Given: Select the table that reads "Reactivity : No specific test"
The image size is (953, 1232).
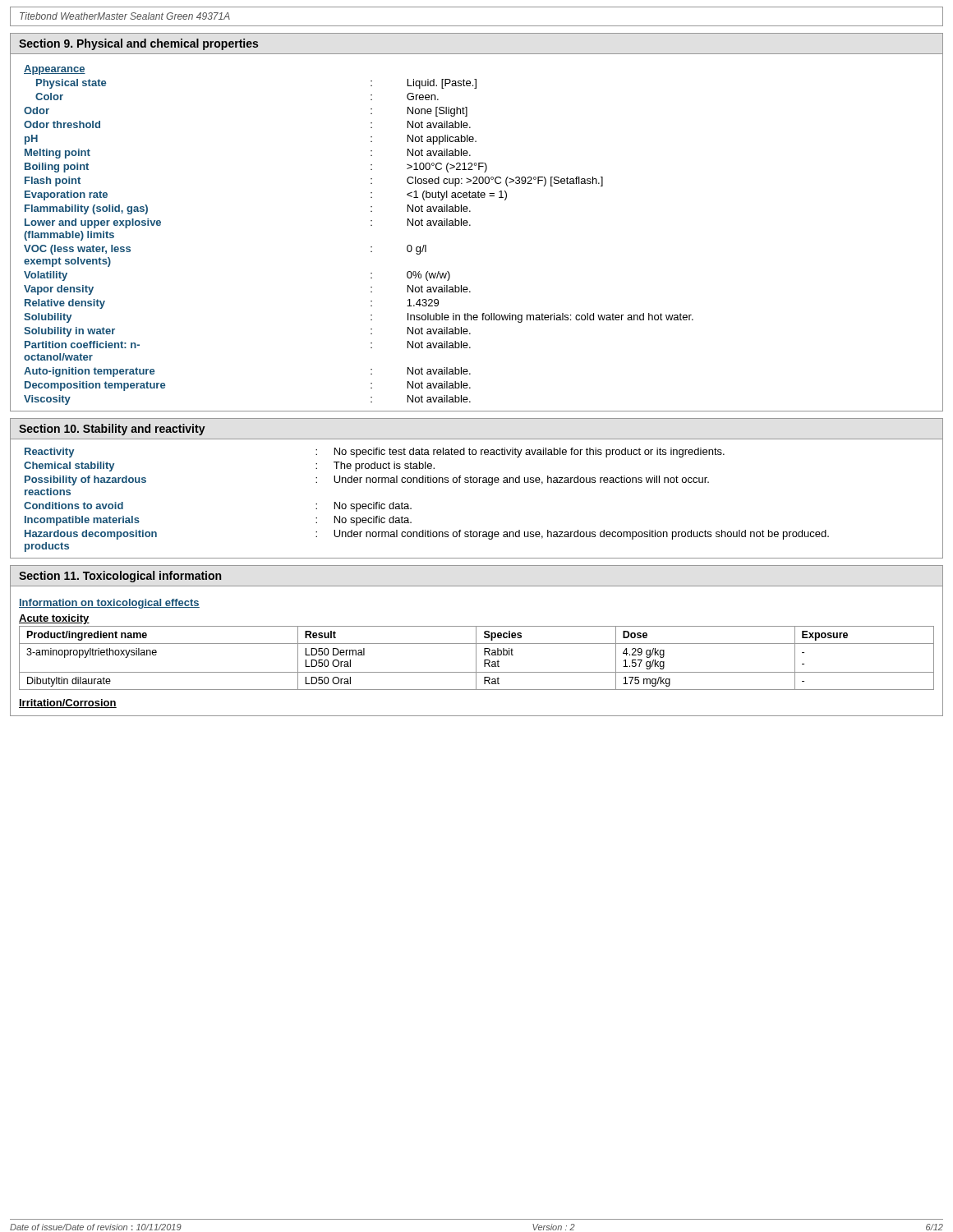Looking at the screenshot, I should (x=476, y=499).
